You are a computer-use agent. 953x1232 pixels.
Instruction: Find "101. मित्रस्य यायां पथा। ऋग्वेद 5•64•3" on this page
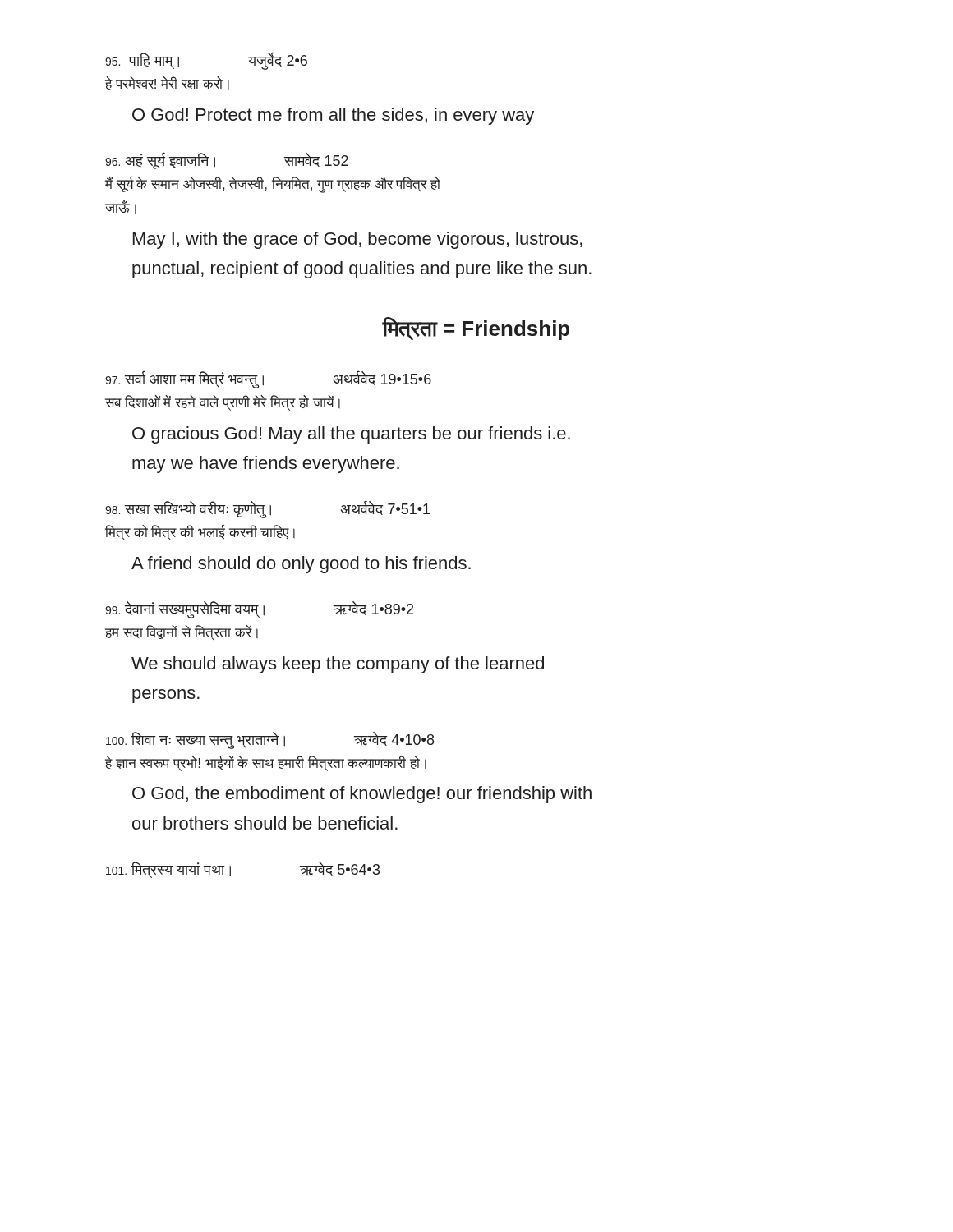pyautogui.click(x=152, y=869)
